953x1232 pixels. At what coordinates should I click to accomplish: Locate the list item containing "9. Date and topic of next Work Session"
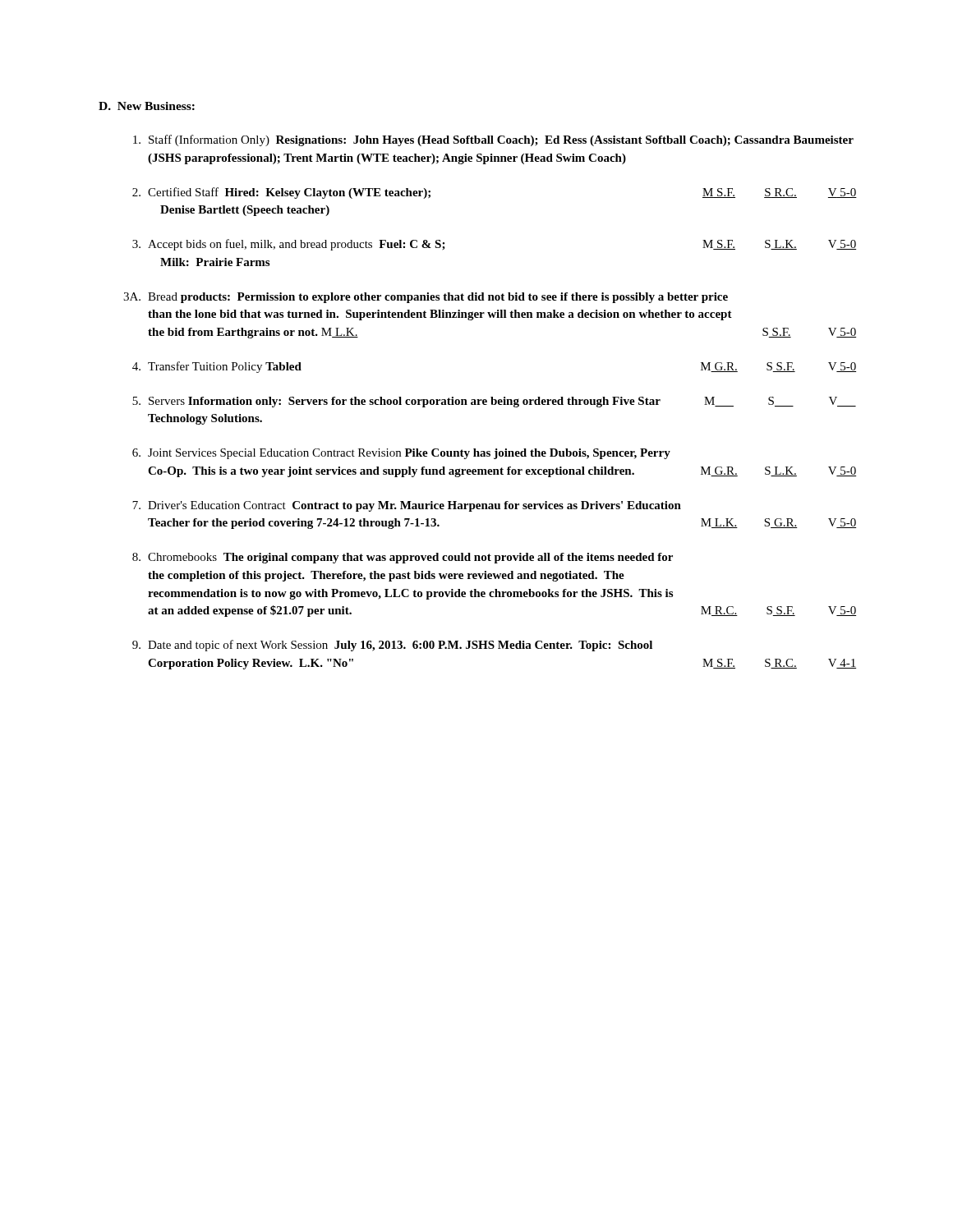coord(497,654)
